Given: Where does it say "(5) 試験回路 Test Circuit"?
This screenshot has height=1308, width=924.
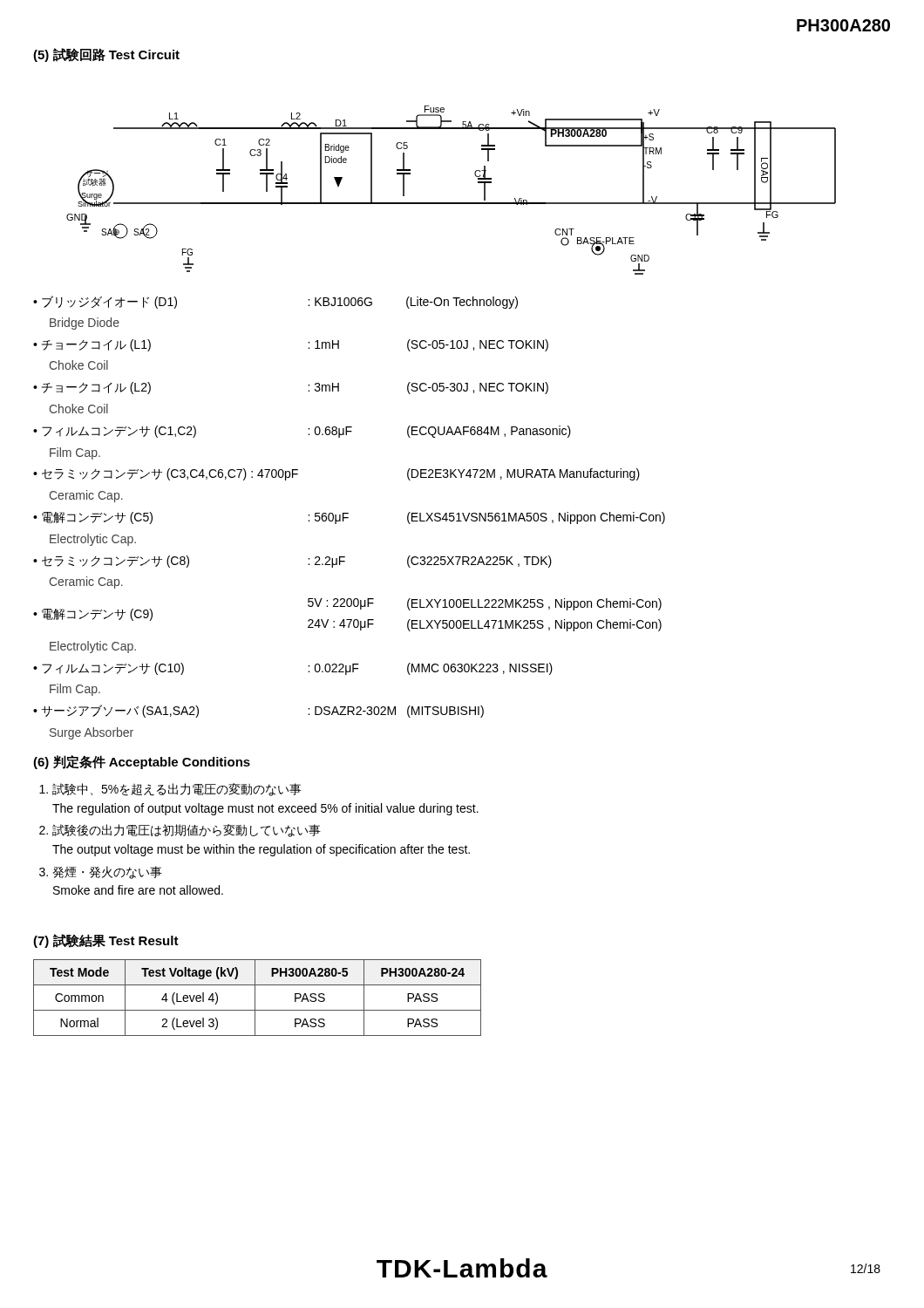Looking at the screenshot, I should click(106, 54).
